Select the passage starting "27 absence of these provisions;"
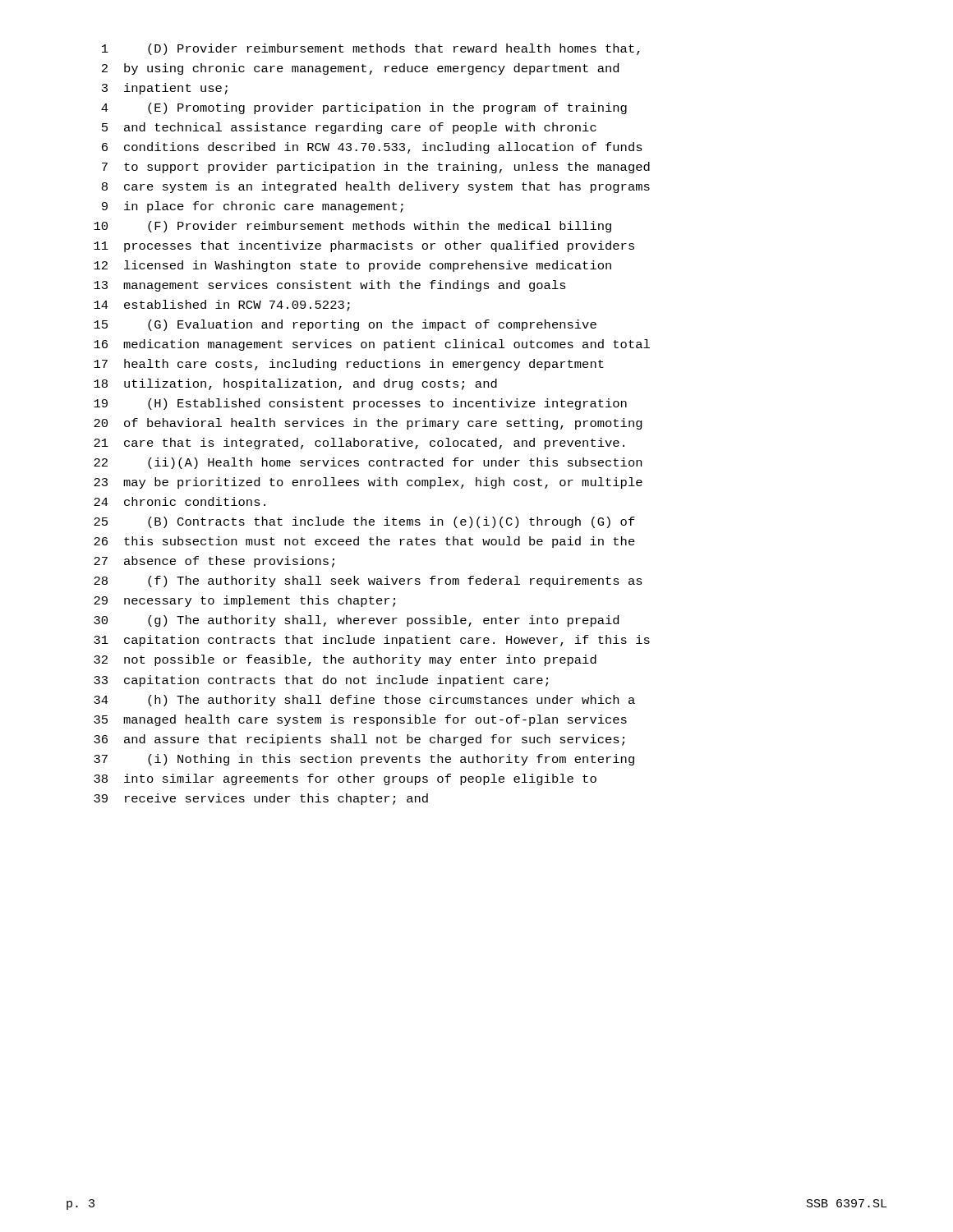Viewport: 953px width, 1232px height. click(214, 562)
